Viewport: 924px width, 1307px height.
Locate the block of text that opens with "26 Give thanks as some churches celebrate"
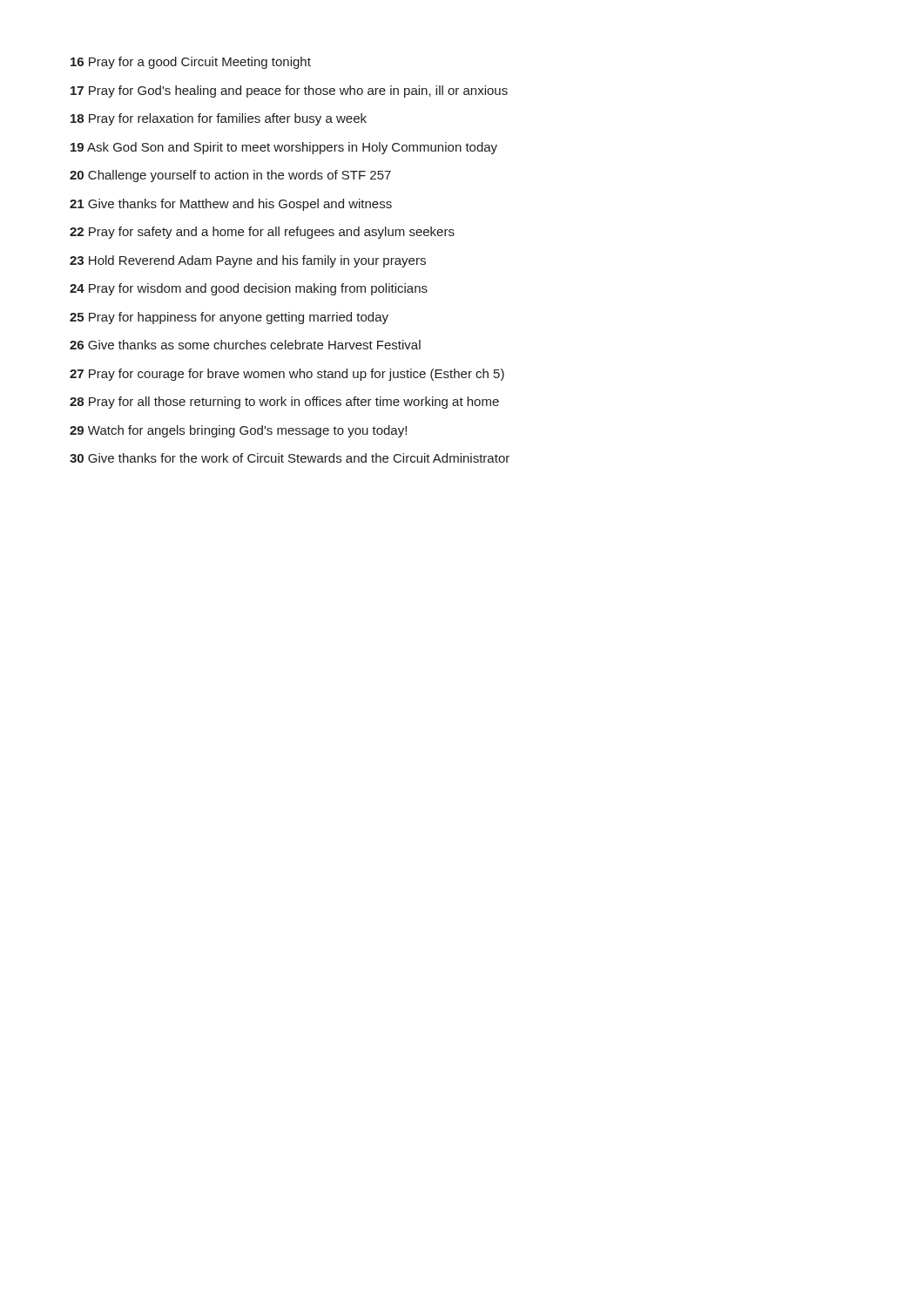pos(245,345)
